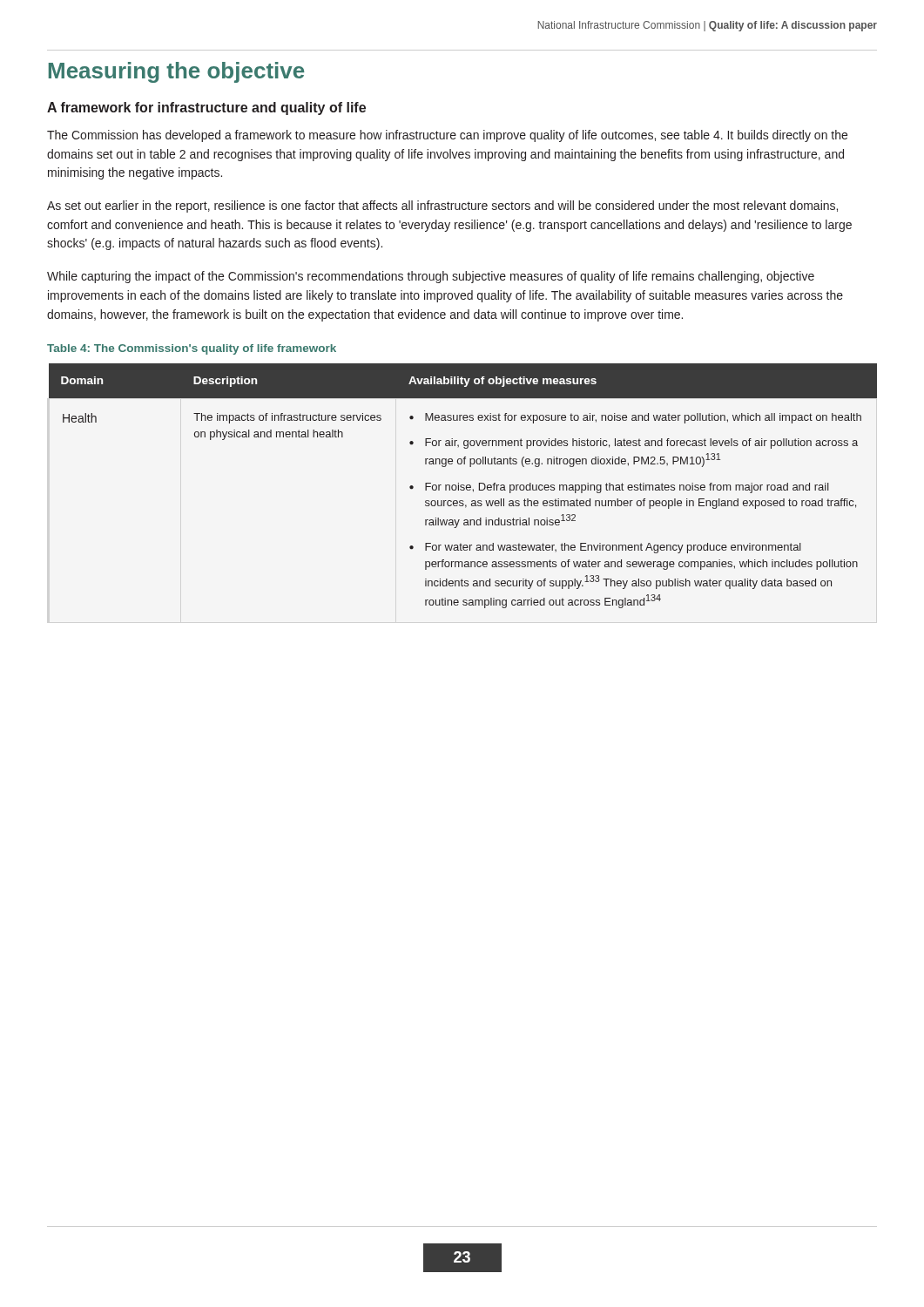Navigate to the text block starting "The Commission has developed a framework"
The height and width of the screenshot is (1307, 924).
(448, 154)
